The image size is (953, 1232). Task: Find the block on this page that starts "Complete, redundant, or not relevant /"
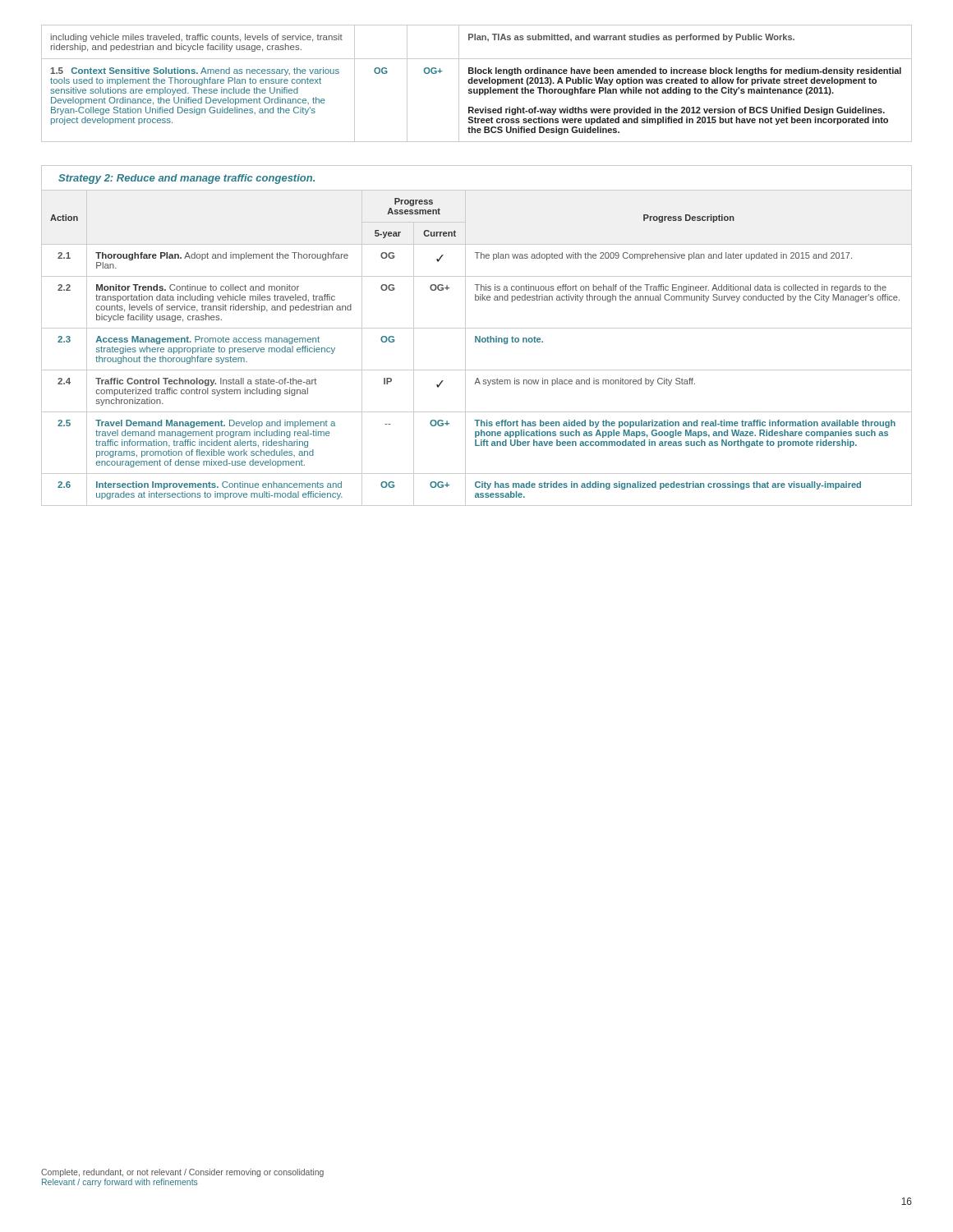click(183, 1177)
